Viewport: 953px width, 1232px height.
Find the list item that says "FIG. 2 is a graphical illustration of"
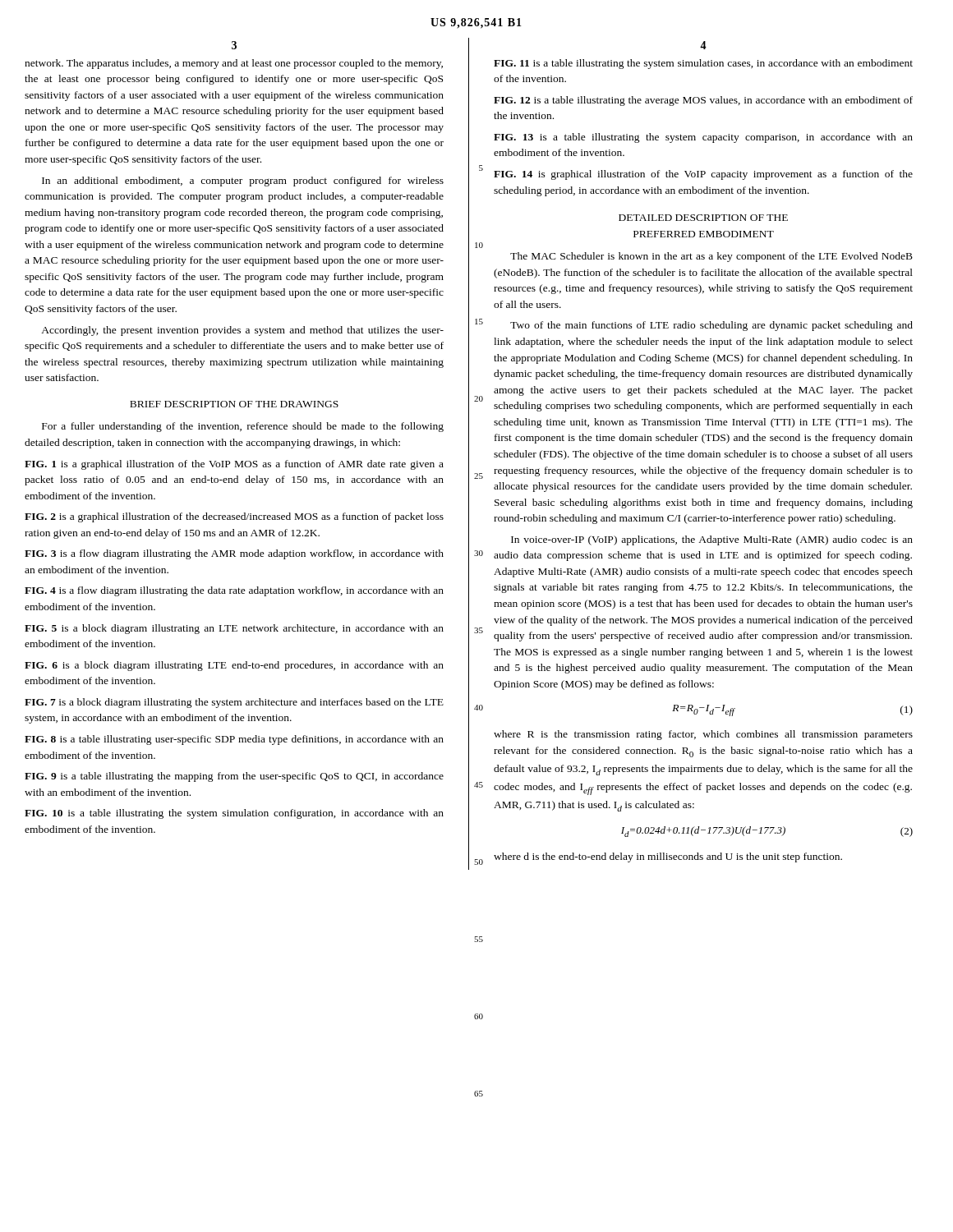pos(234,524)
